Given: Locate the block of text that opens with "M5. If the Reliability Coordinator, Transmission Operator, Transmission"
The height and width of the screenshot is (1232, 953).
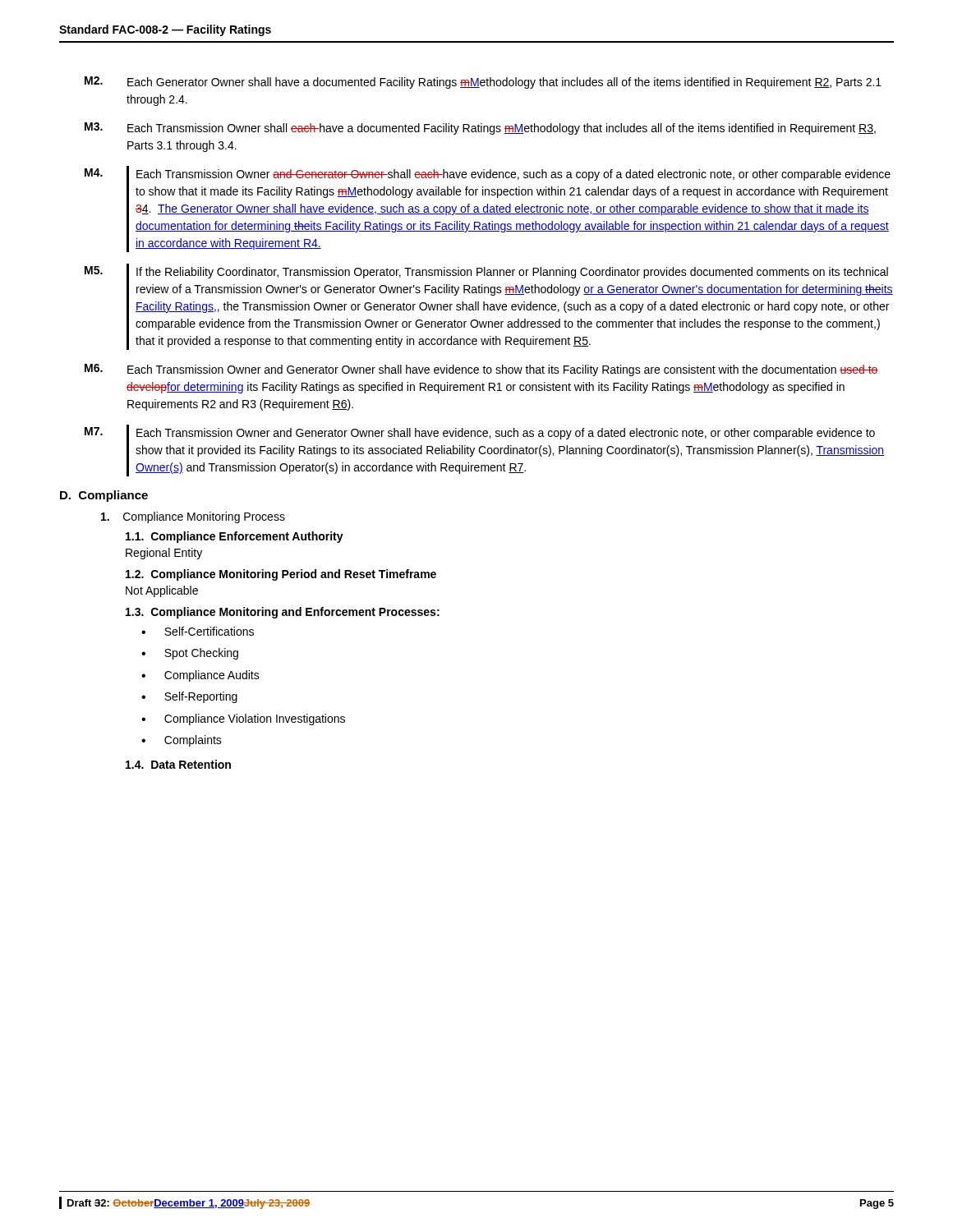Looking at the screenshot, I should pos(489,307).
